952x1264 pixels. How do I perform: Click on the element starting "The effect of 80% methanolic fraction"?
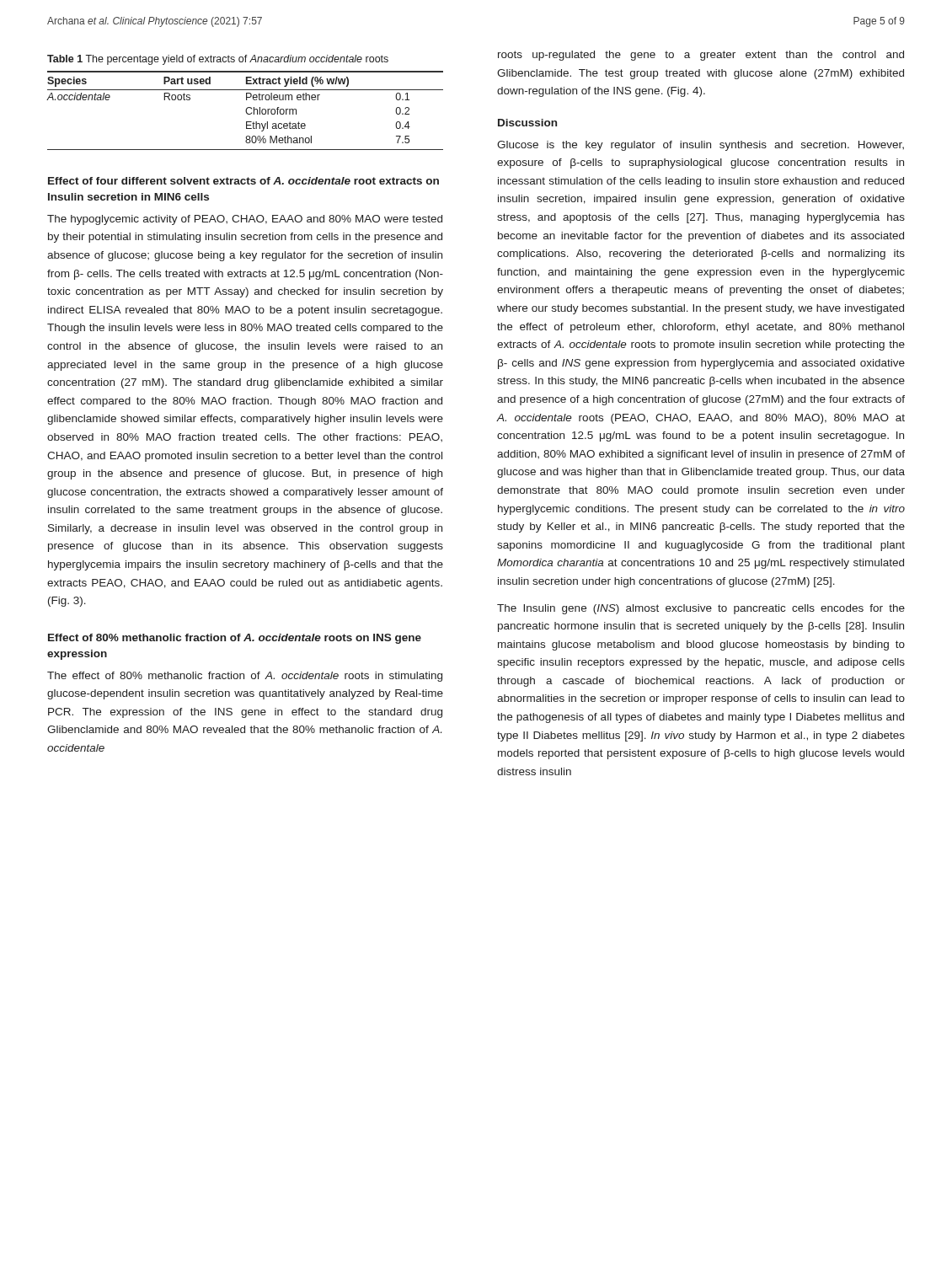coord(245,712)
